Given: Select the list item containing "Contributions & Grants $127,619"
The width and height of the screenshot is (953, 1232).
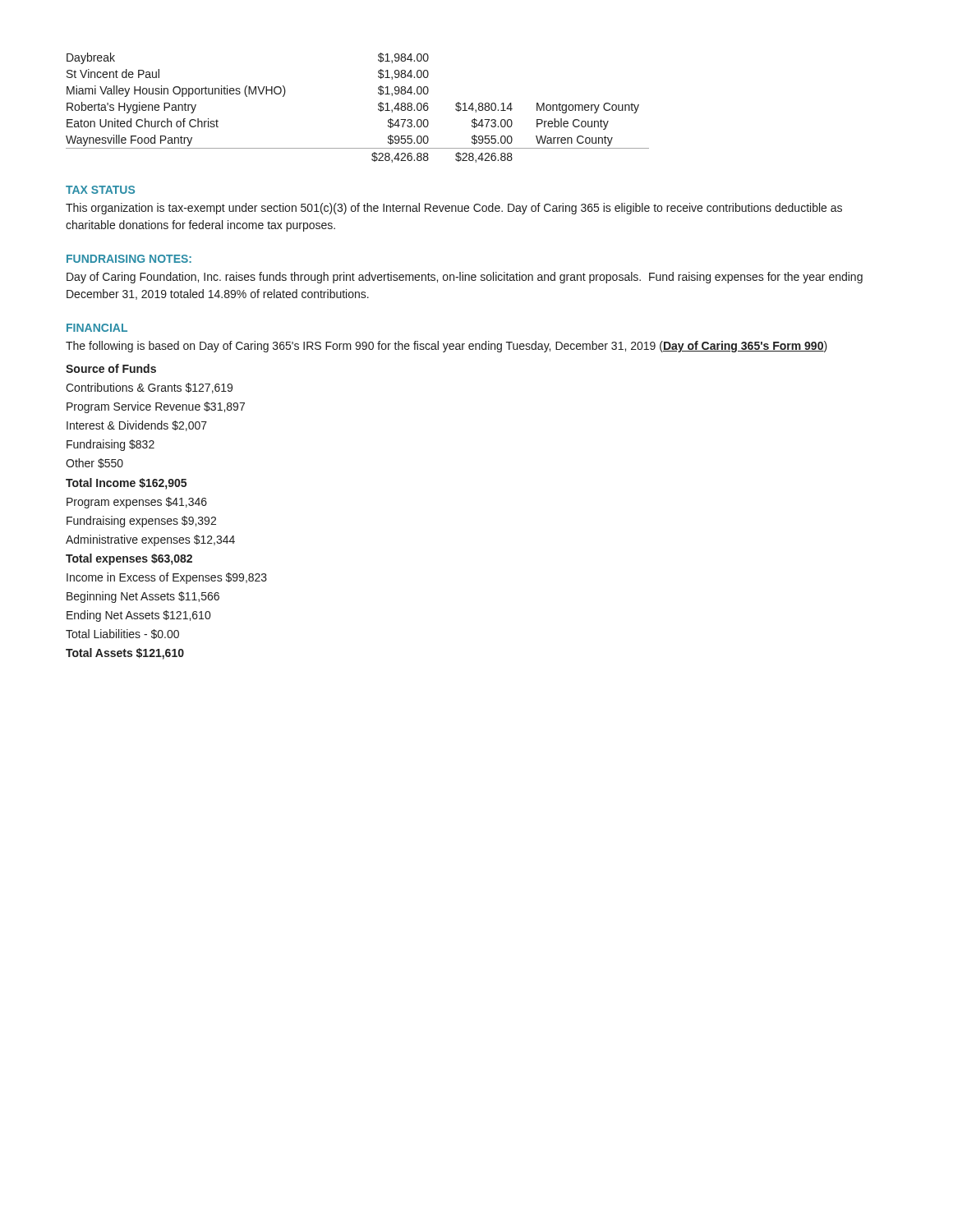Looking at the screenshot, I should pos(149,388).
